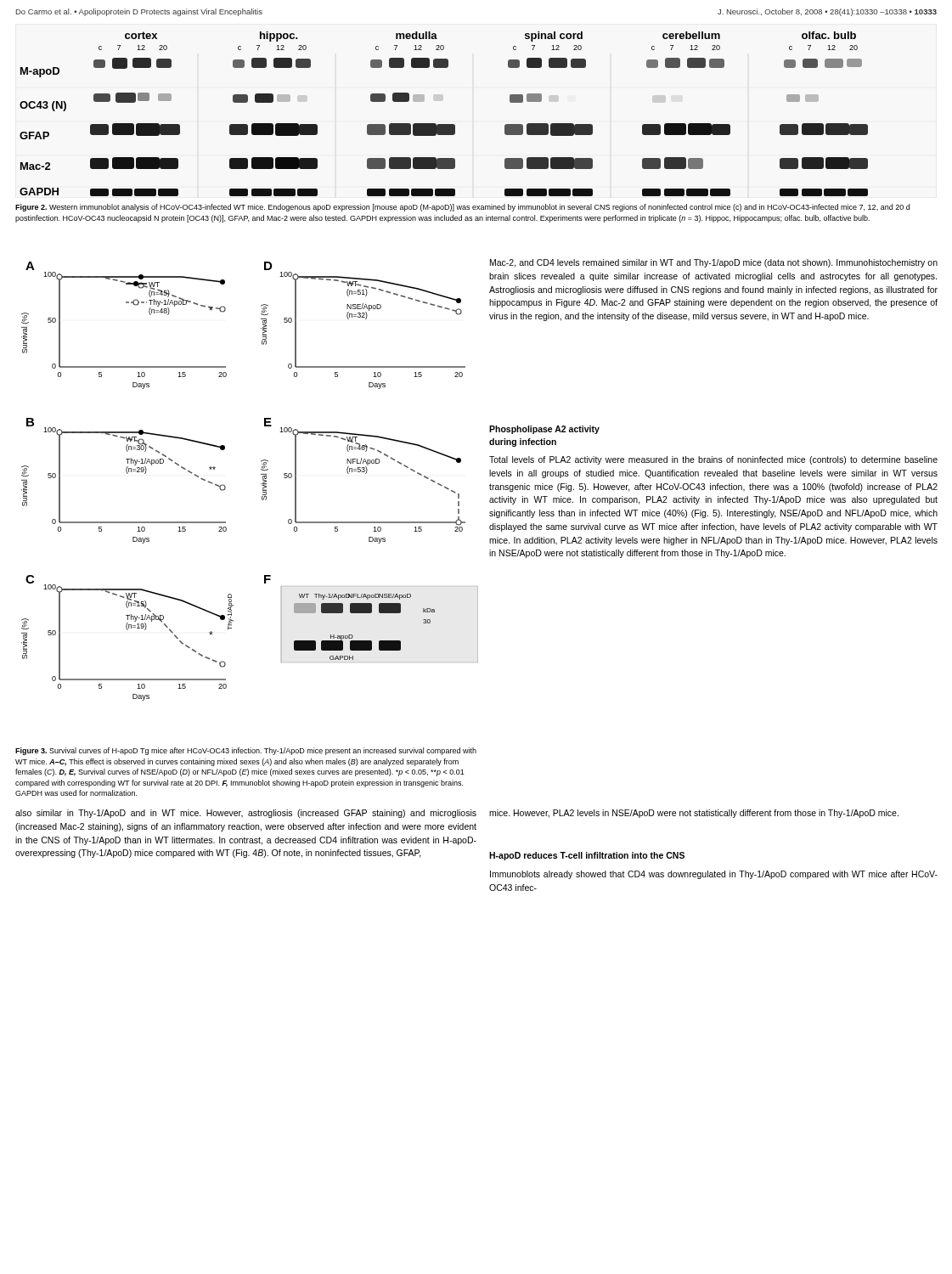
Task: Click the passage that begins "mice. However, PLA2 levels in NSE/ApoD were"
Action: pos(694,813)
